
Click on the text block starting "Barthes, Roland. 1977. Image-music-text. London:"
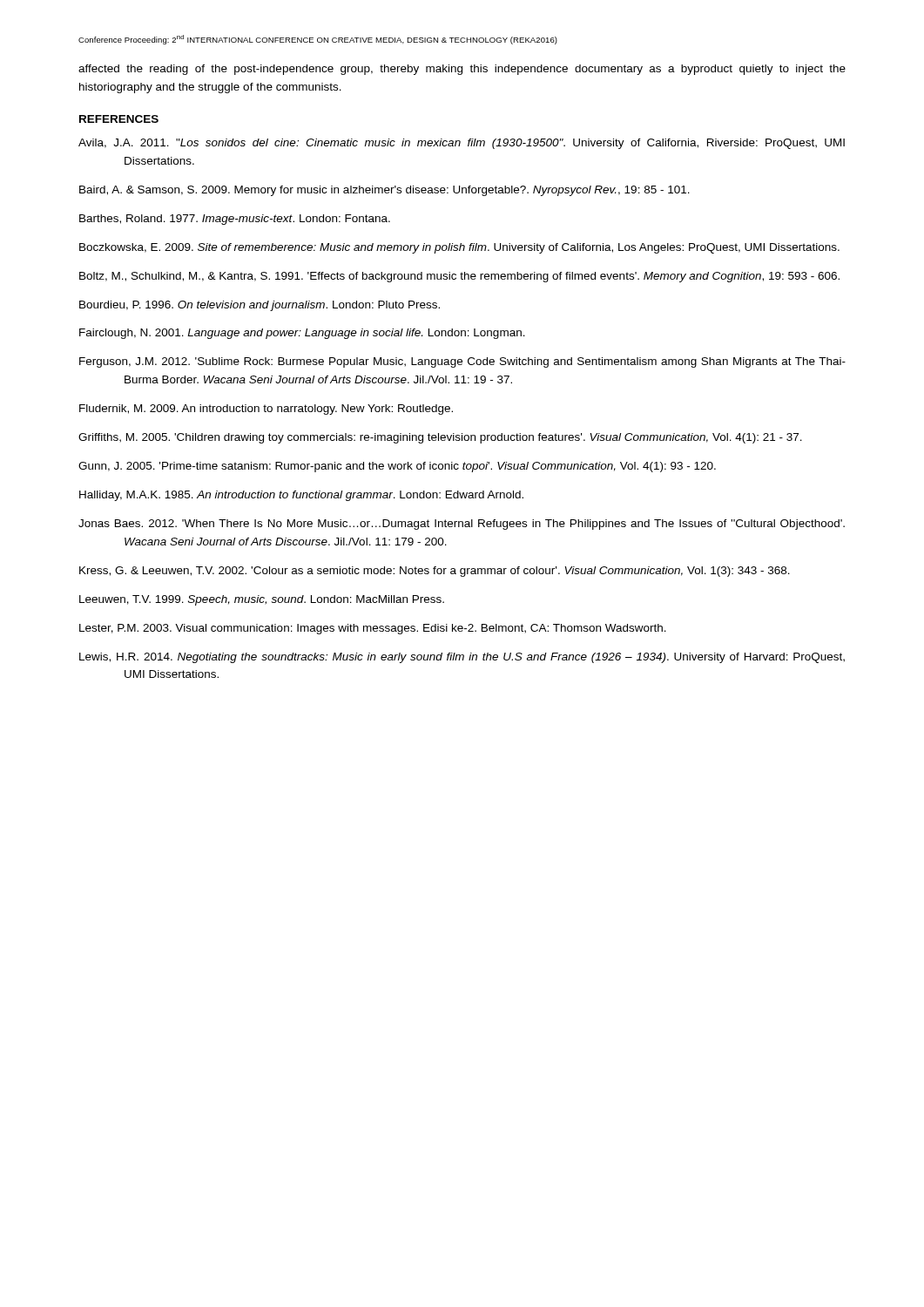235,218
